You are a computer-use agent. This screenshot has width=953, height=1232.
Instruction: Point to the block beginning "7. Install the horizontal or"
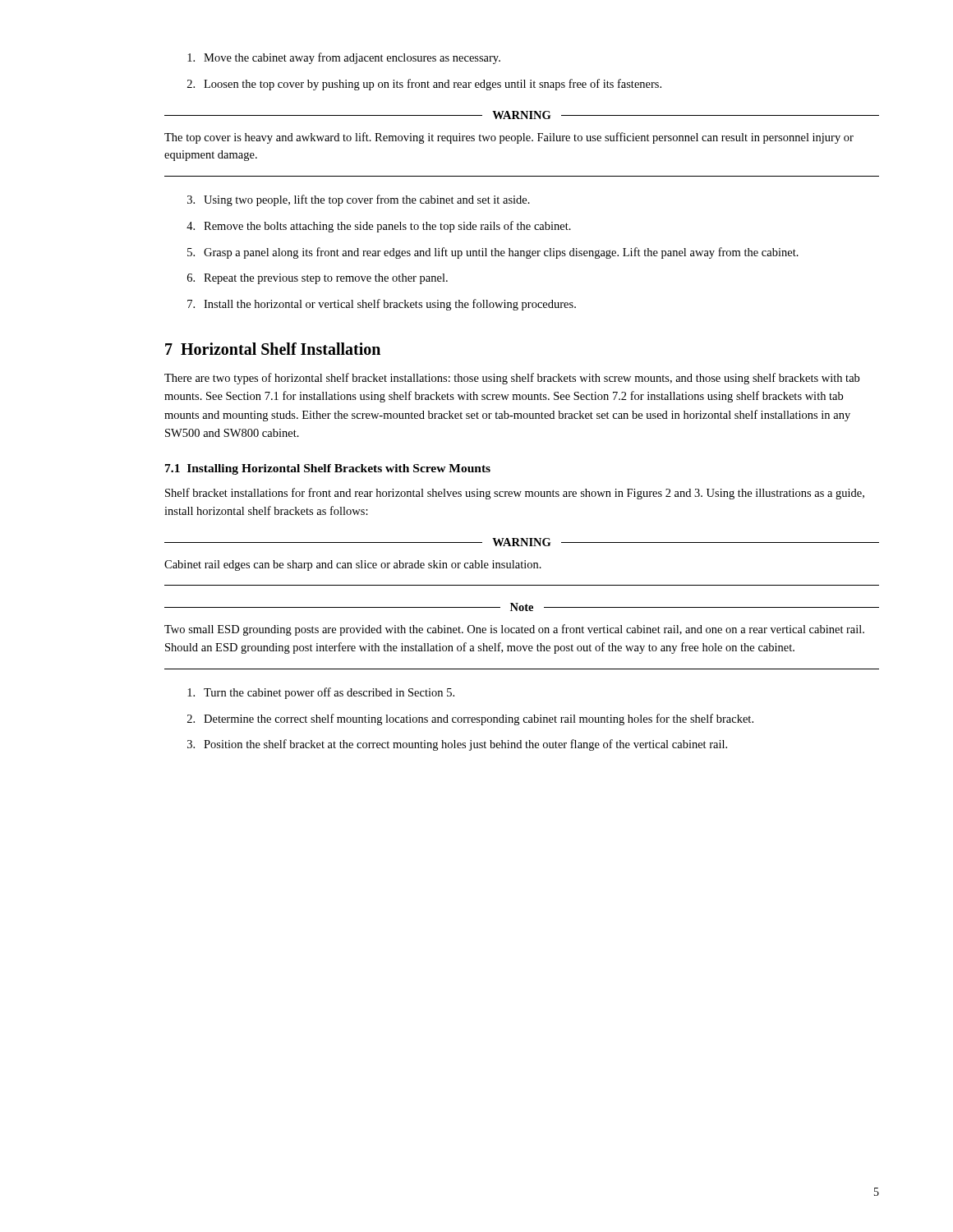click(x=522, y=305)
